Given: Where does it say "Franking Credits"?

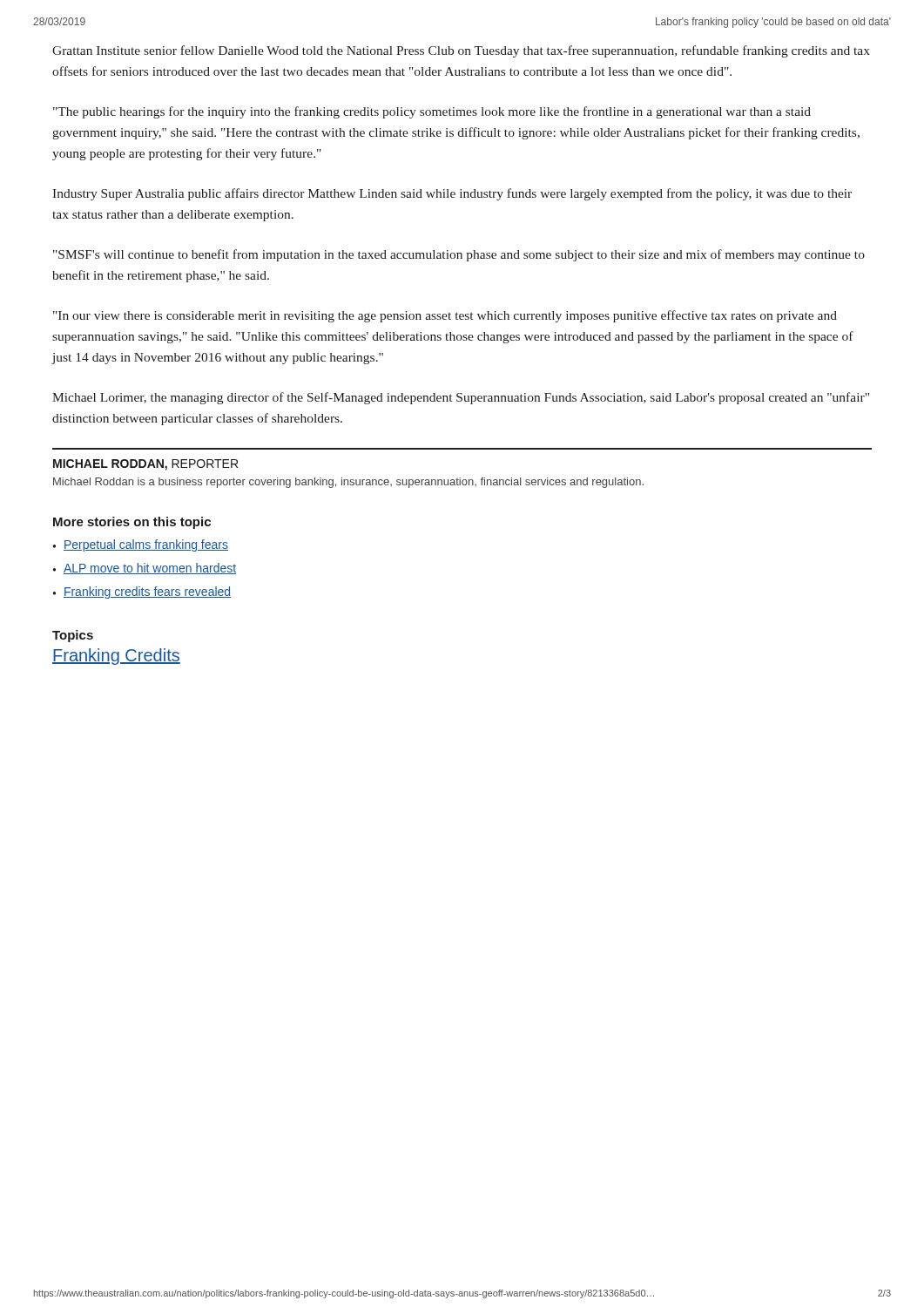Looking at the screenshot, I should pos(116,656).
